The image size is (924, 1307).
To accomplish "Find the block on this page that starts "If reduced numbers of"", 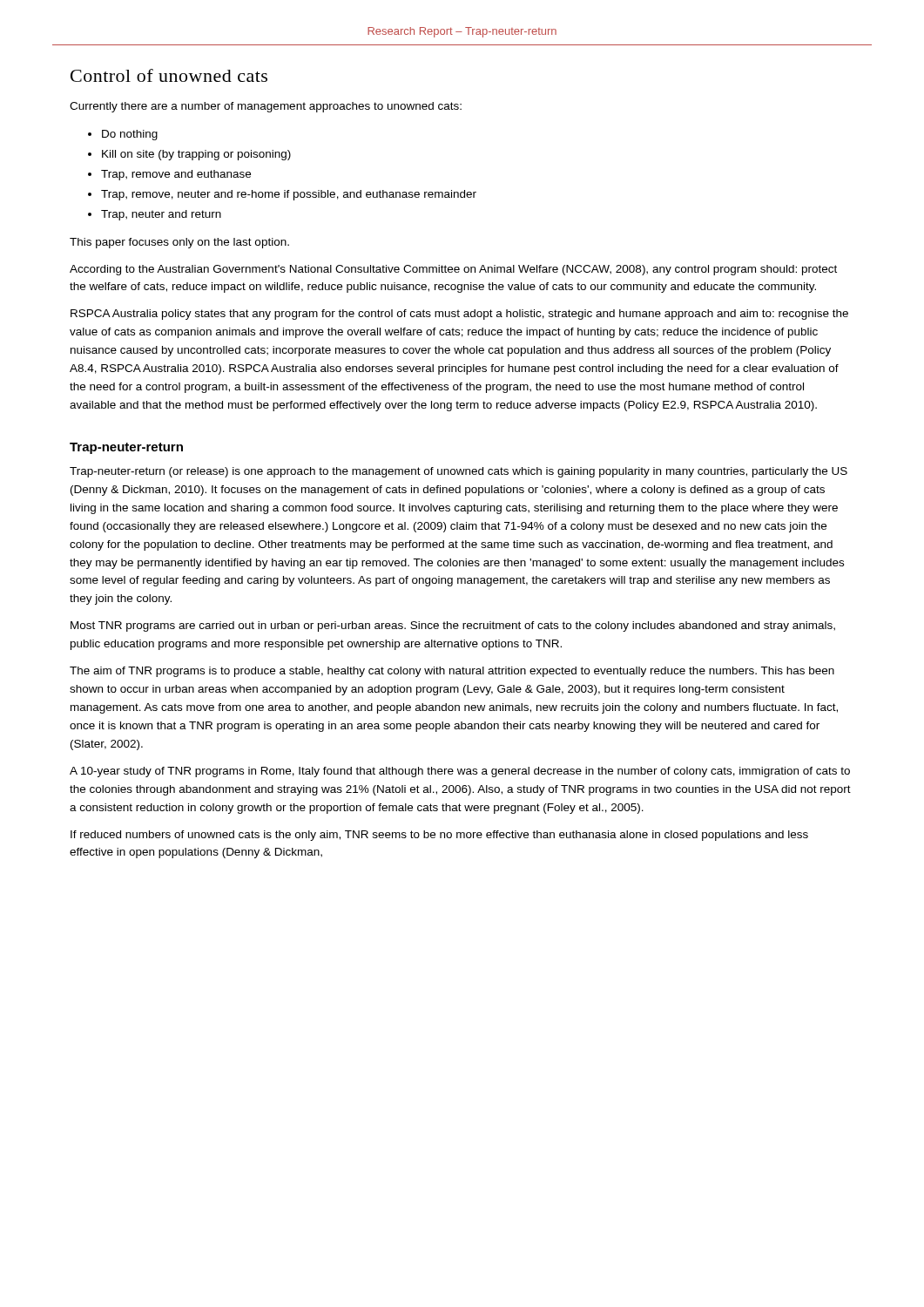I will pos(439,843).
